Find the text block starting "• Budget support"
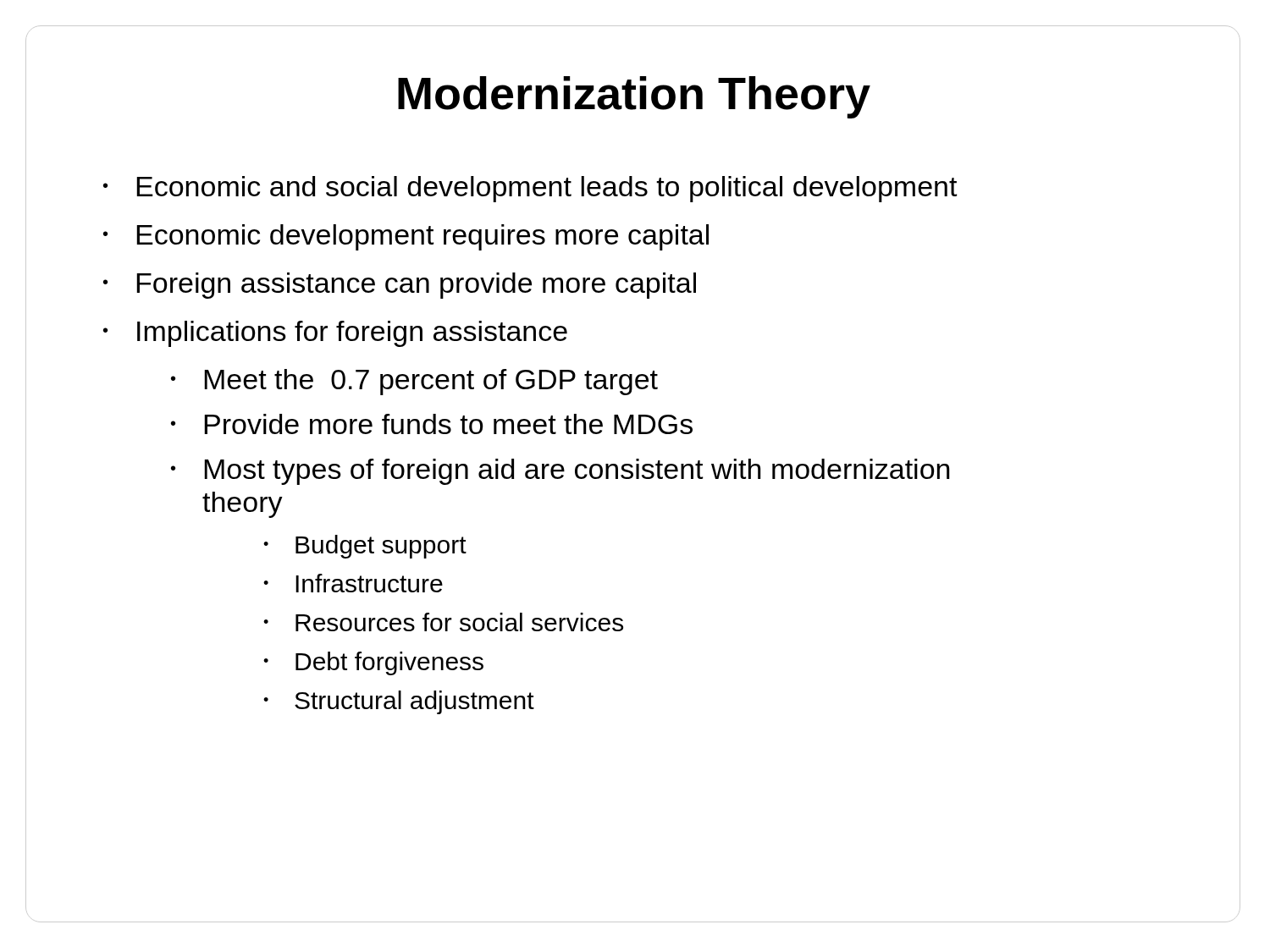This screenshot has width=1270, height=952. (x=365, y=545)
